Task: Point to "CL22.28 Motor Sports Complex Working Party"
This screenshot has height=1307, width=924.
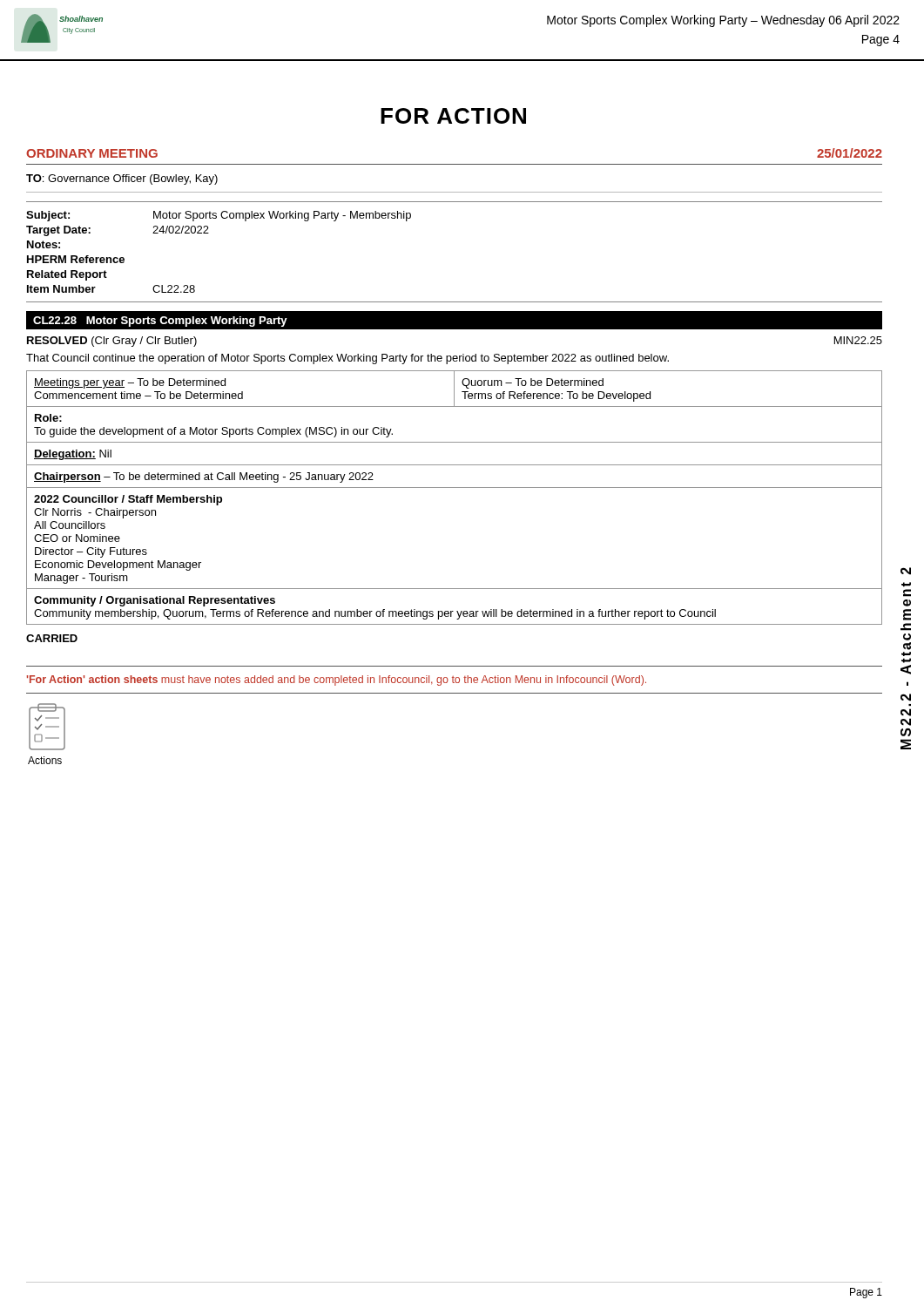Action: pos(160,320)
